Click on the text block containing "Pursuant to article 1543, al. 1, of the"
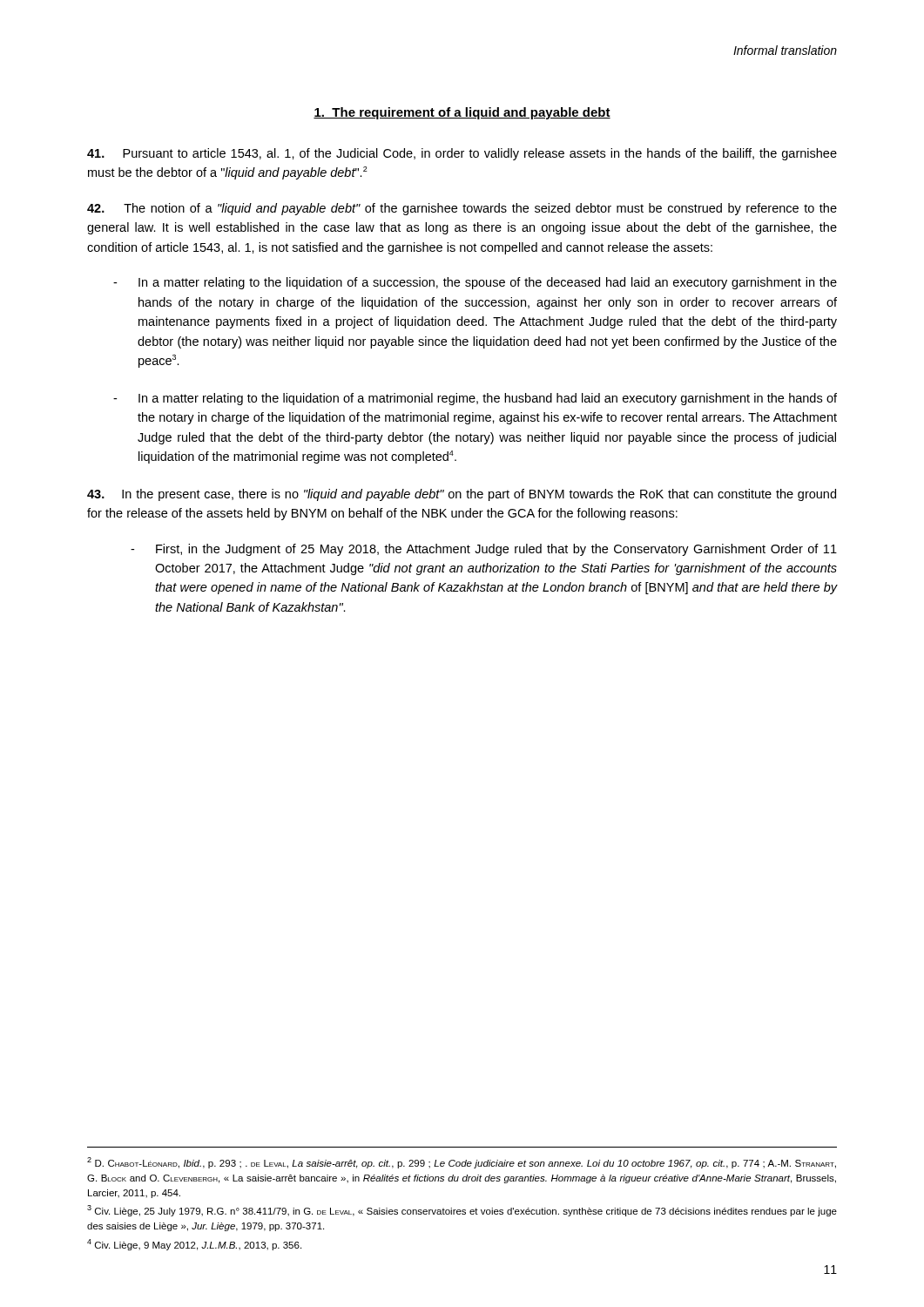This screenshot has height=1307, width=924. click(x=462, y=163)
